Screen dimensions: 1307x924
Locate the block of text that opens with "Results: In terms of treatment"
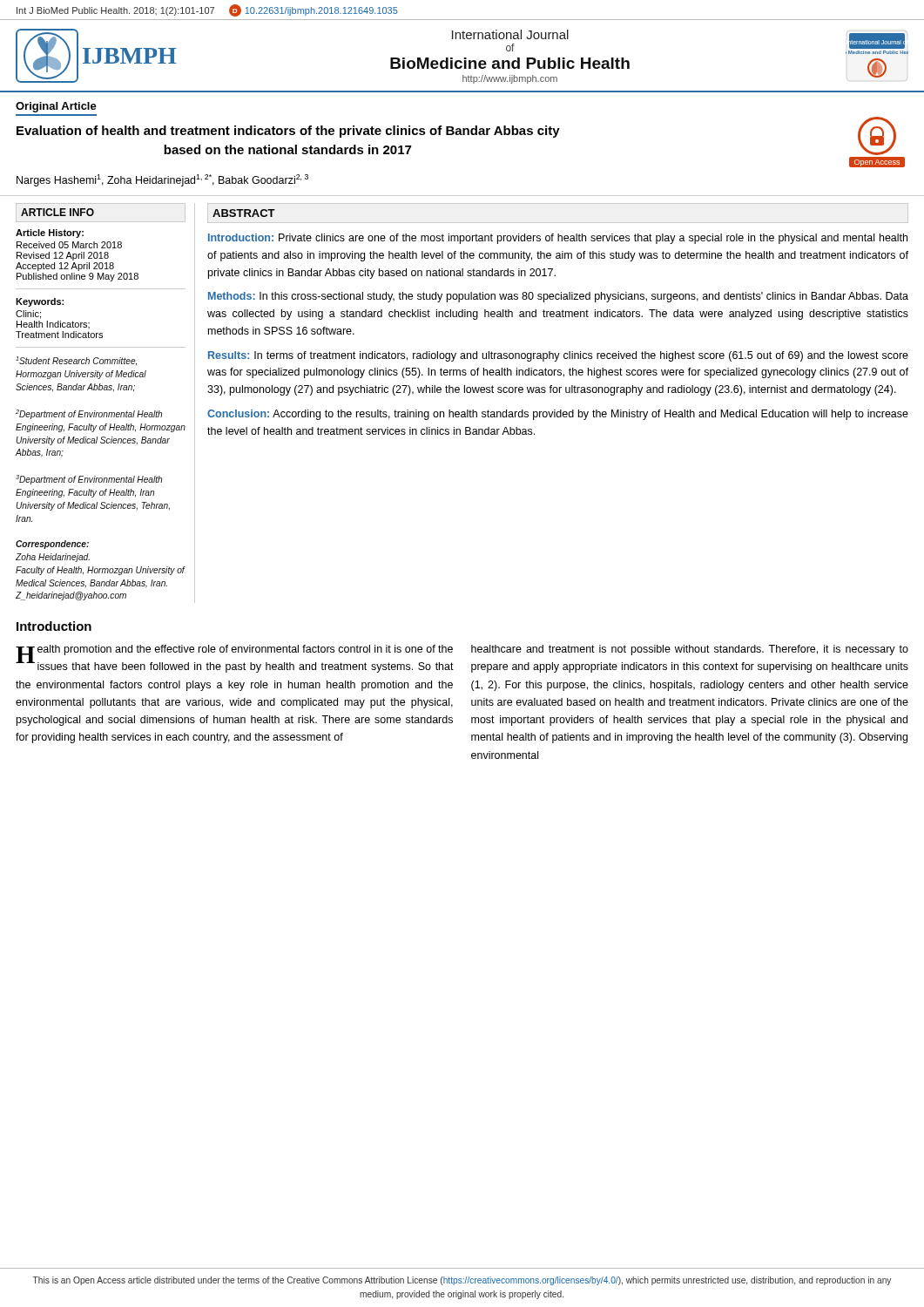point(558,372)
